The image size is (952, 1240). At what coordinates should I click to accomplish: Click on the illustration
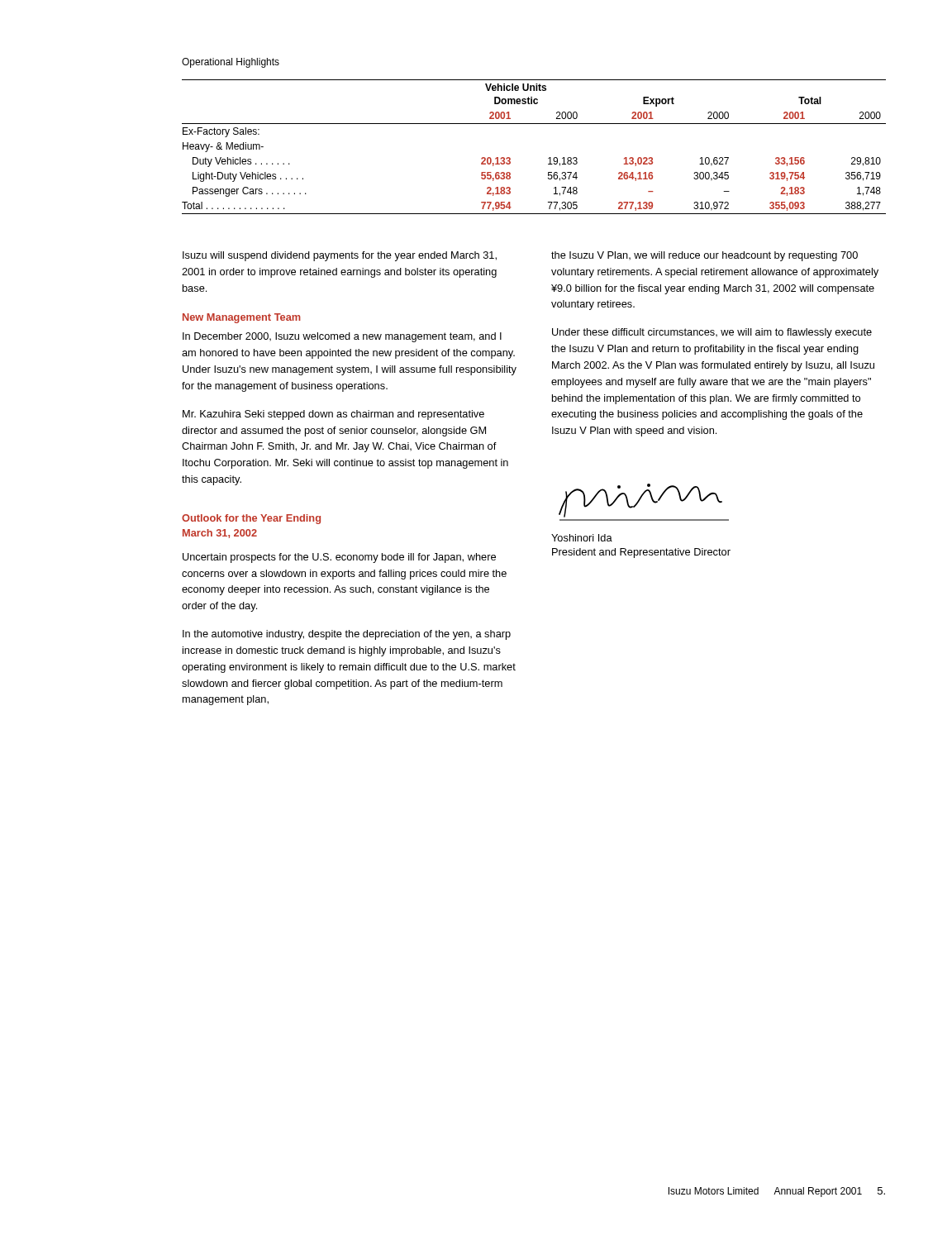pyautogui.click(x=719, y=499)
